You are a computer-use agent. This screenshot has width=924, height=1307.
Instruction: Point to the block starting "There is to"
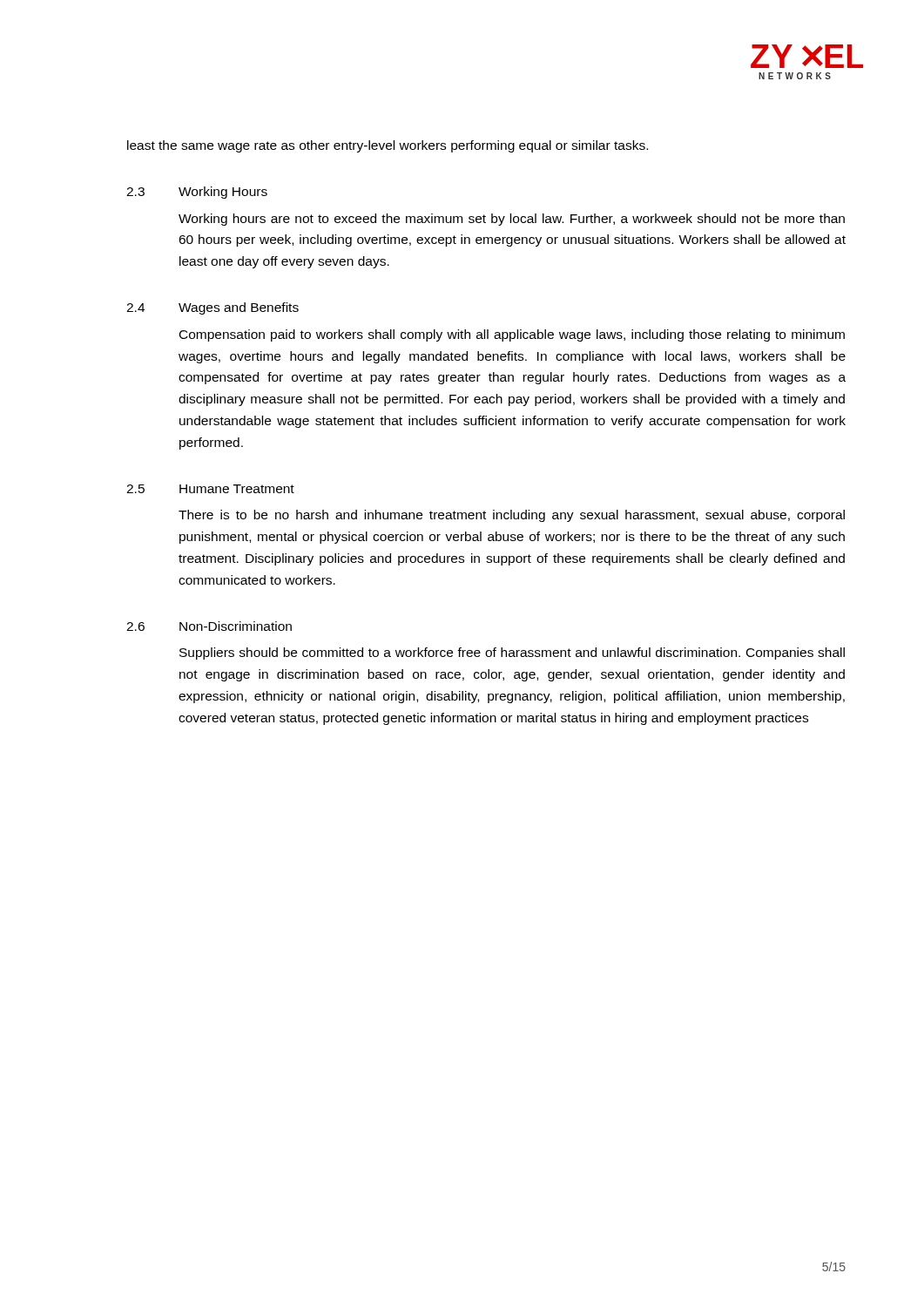pyautogui.click(x=512, y=547)
